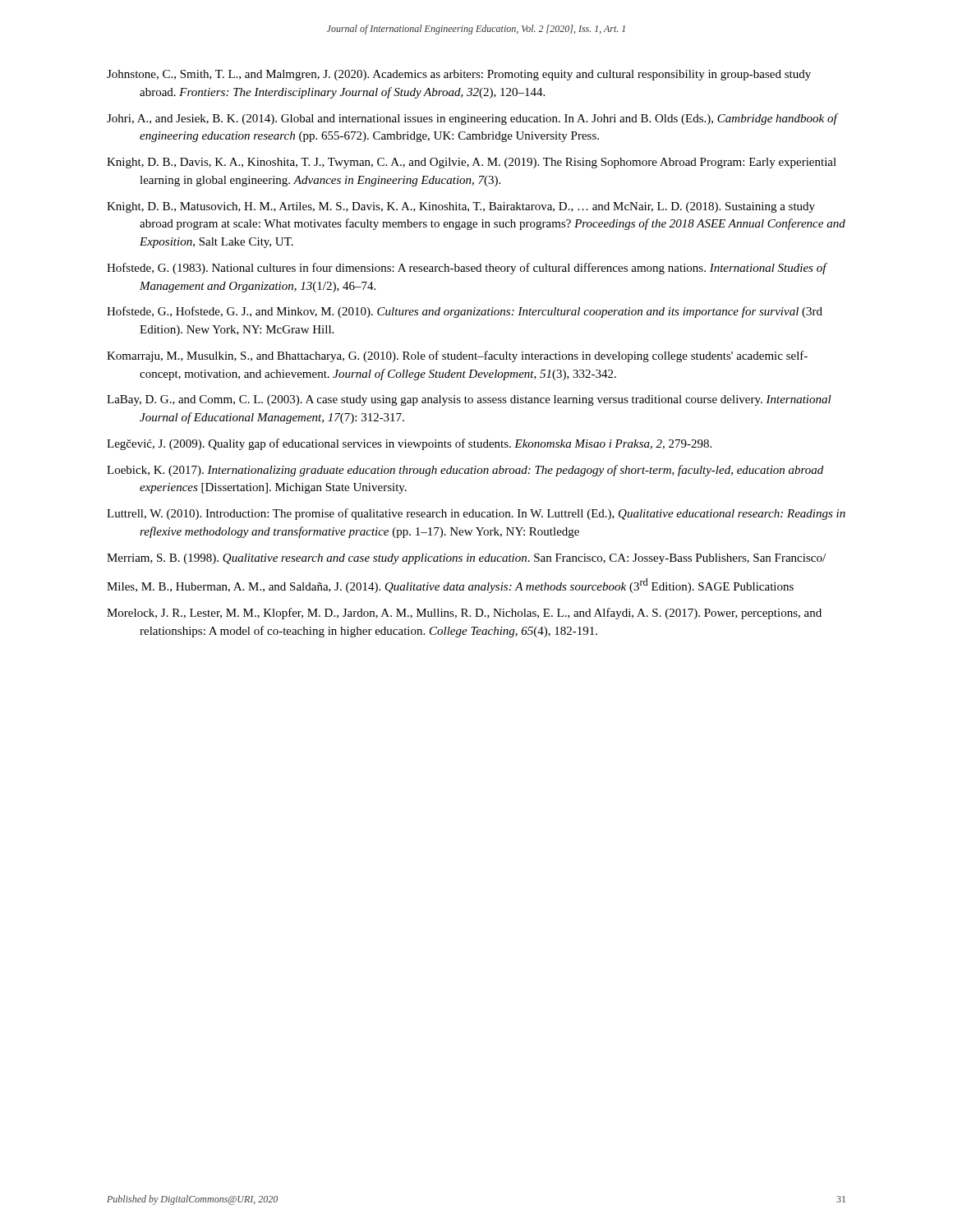Viewport: 953px width, 1232px height.
Task: Select the text block starting "Legčević, J. (2009). Quality gap of educational"
Action: [410, 443]
